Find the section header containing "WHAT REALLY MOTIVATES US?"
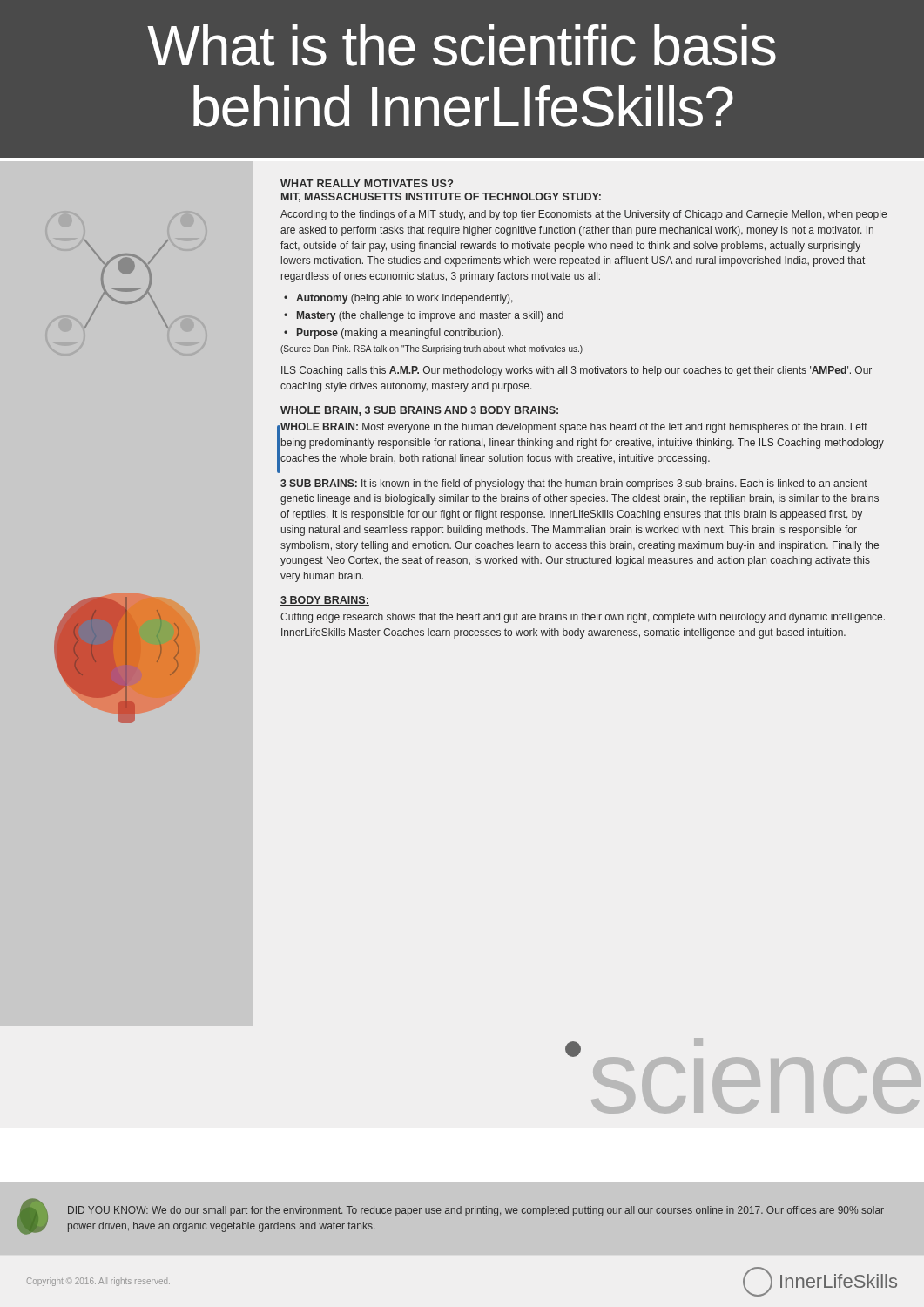Screen dimensions: 1307x924 [367, 184]
